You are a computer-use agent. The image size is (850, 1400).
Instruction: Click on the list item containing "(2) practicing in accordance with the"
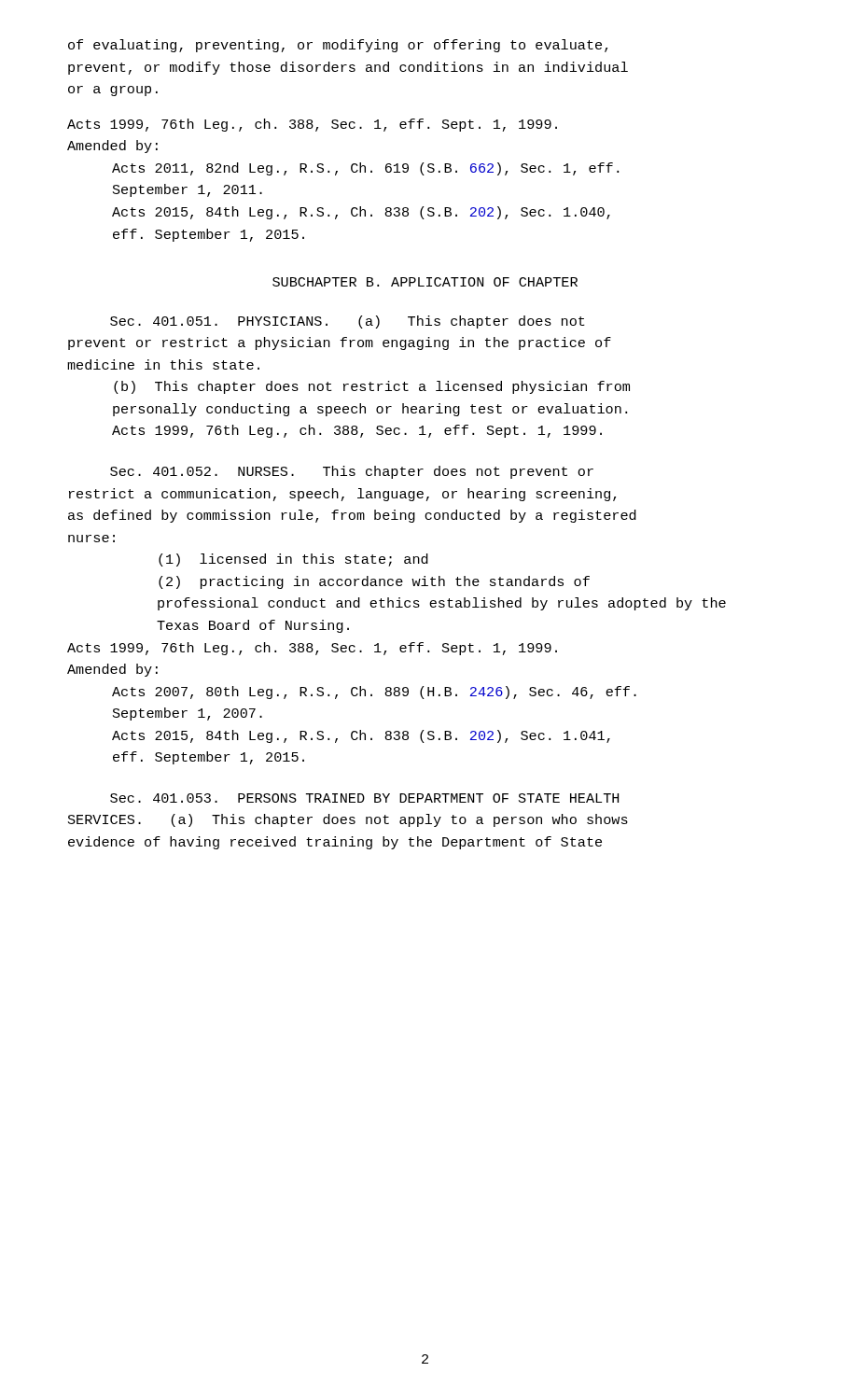442,604
